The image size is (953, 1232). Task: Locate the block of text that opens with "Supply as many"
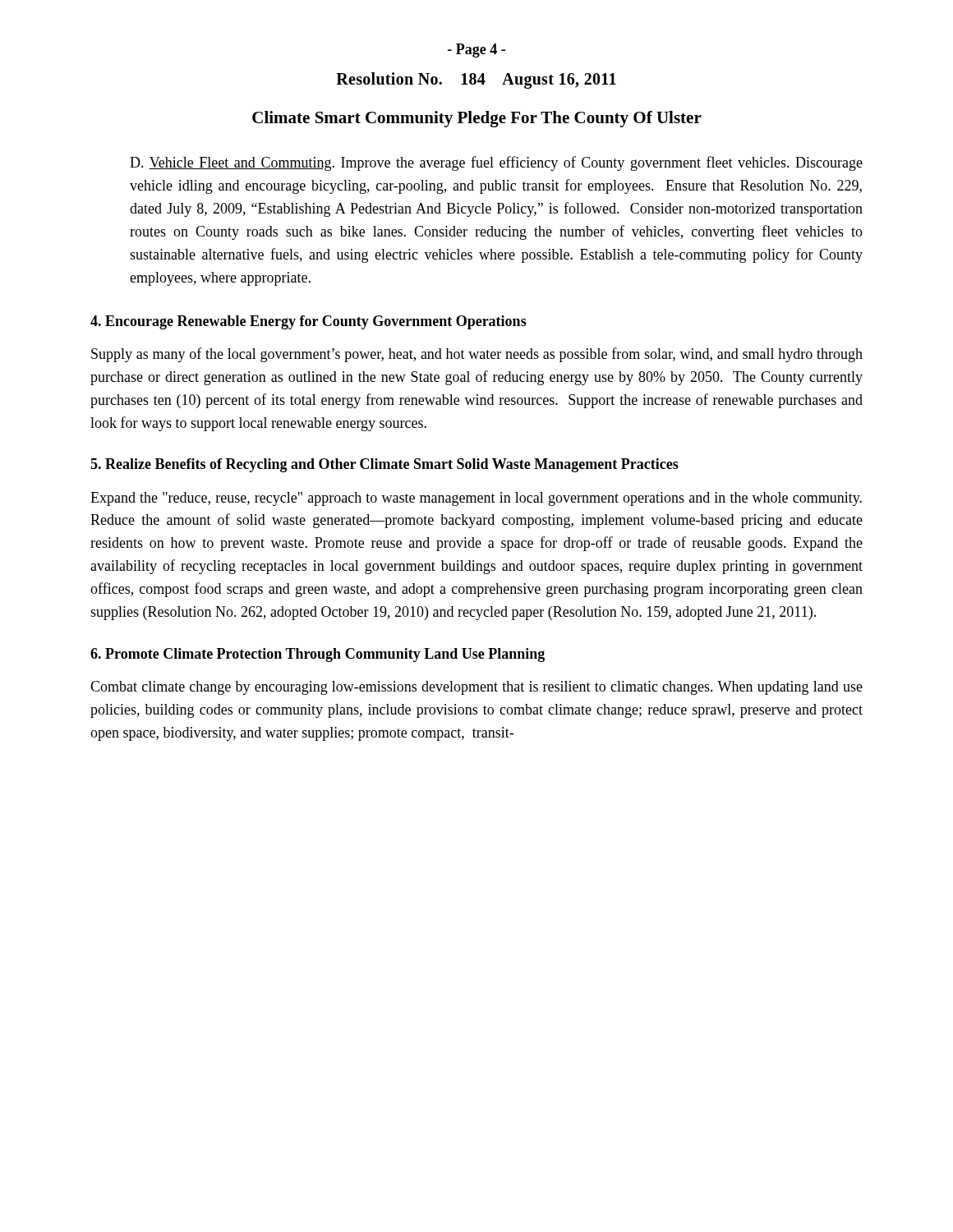(x=476, y=388)
